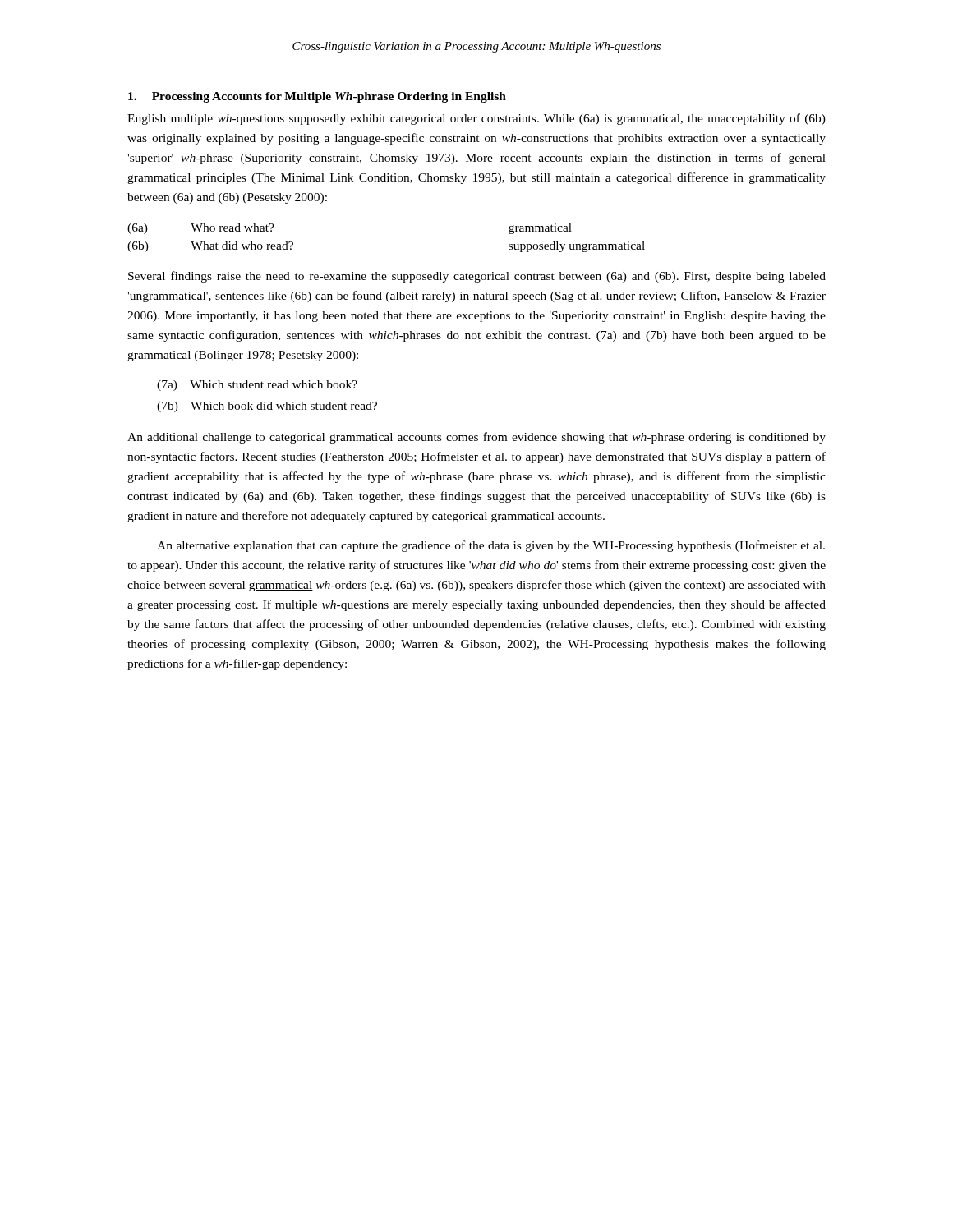Click on the text starting "(7b) Which book did which student read?"
The image size is (953, 1232).
tap(267, 405)
